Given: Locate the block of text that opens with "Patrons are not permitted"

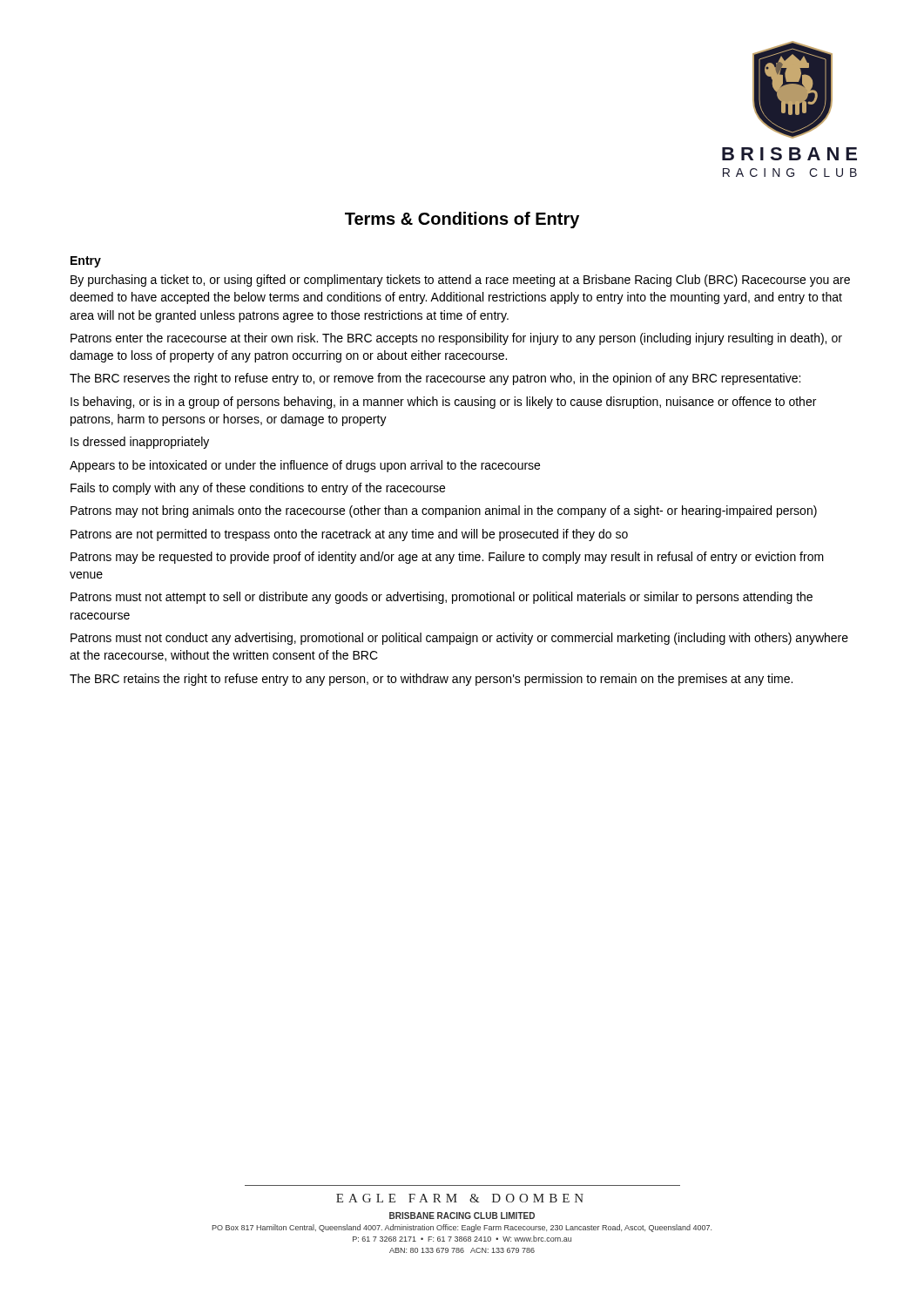Looking at the screenshot, I should coord(349,534).
